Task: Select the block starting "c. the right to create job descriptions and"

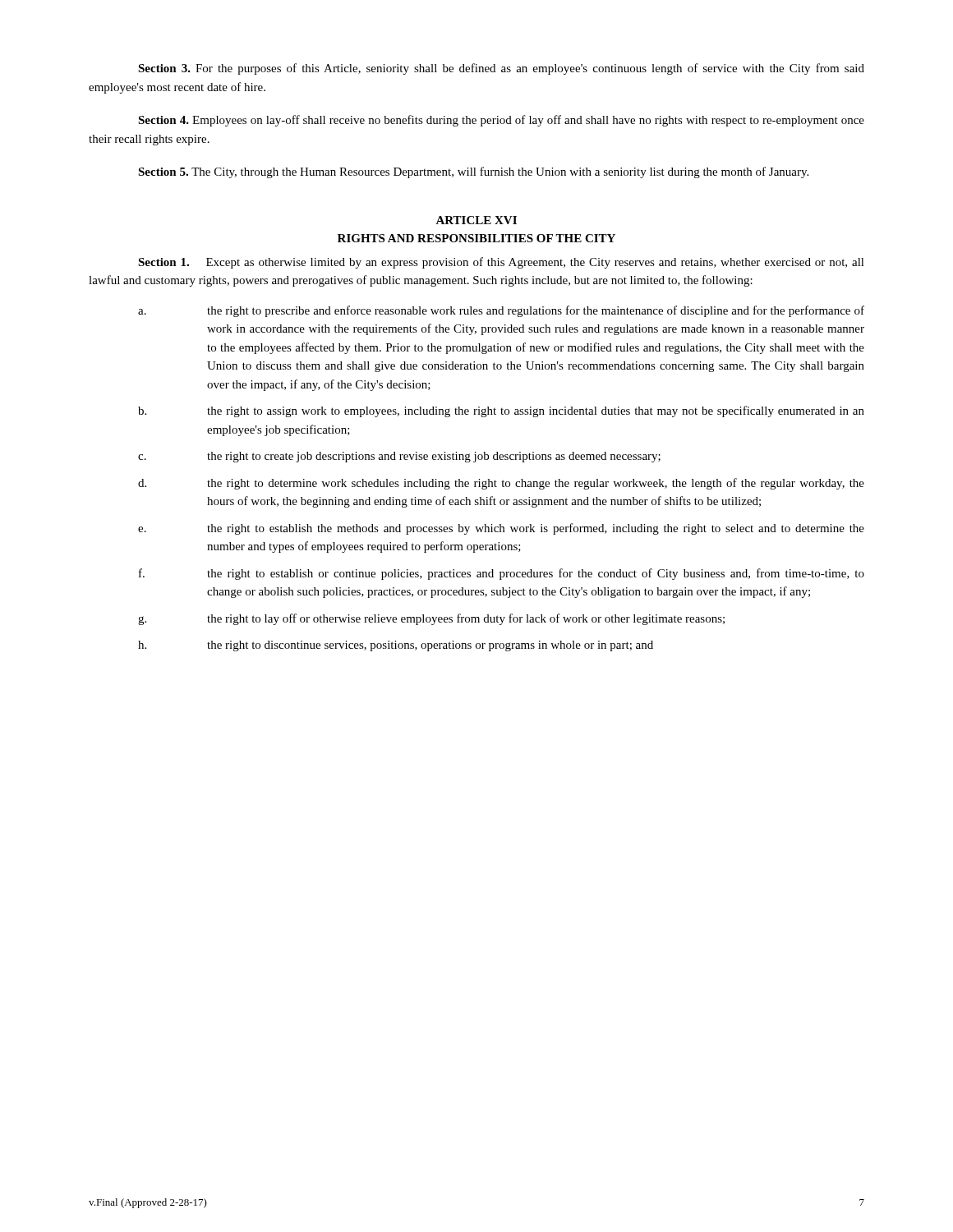Action: click(476, 456)
